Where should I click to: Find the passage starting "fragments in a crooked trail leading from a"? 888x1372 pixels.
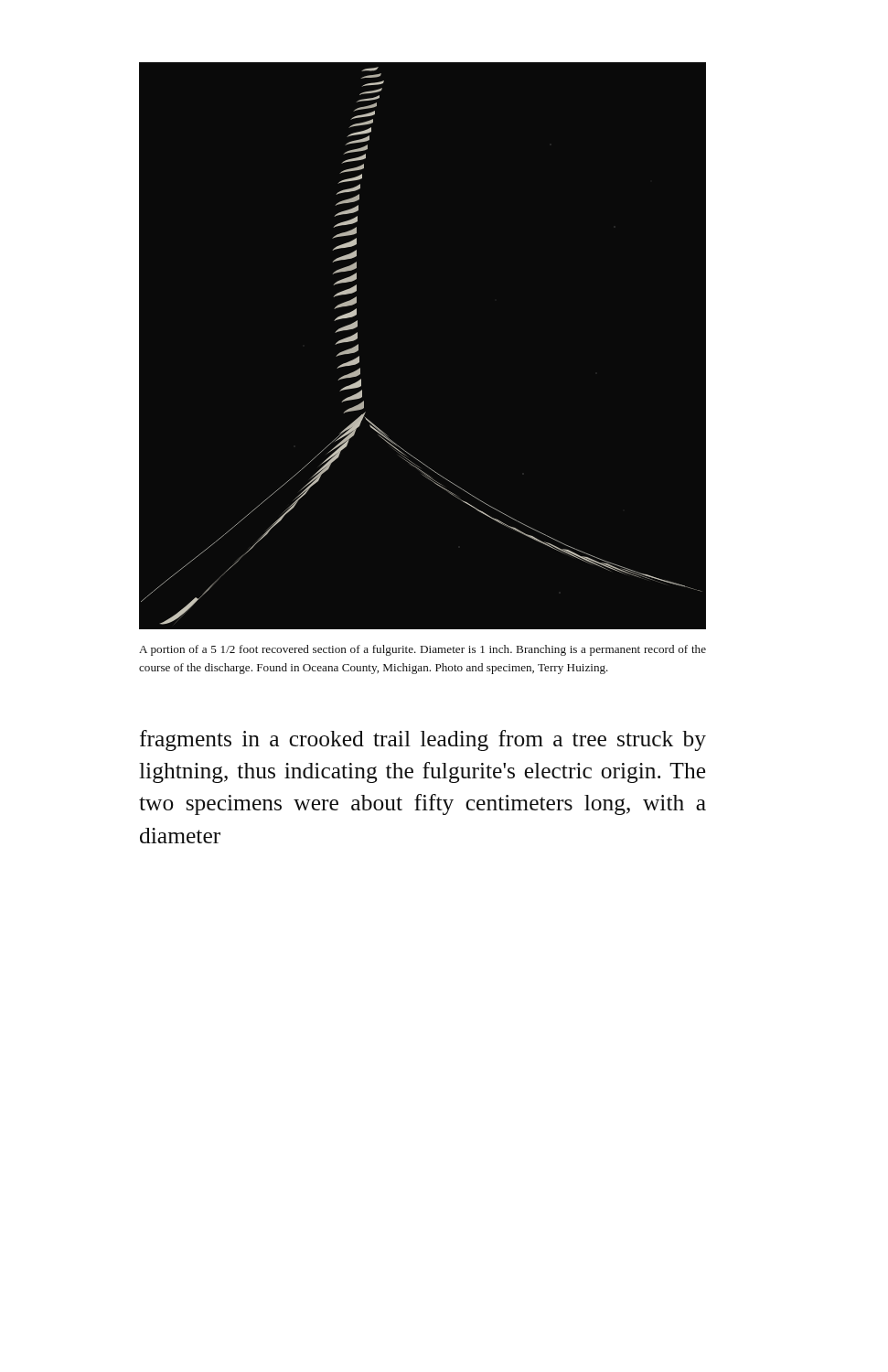pos(423,787)
